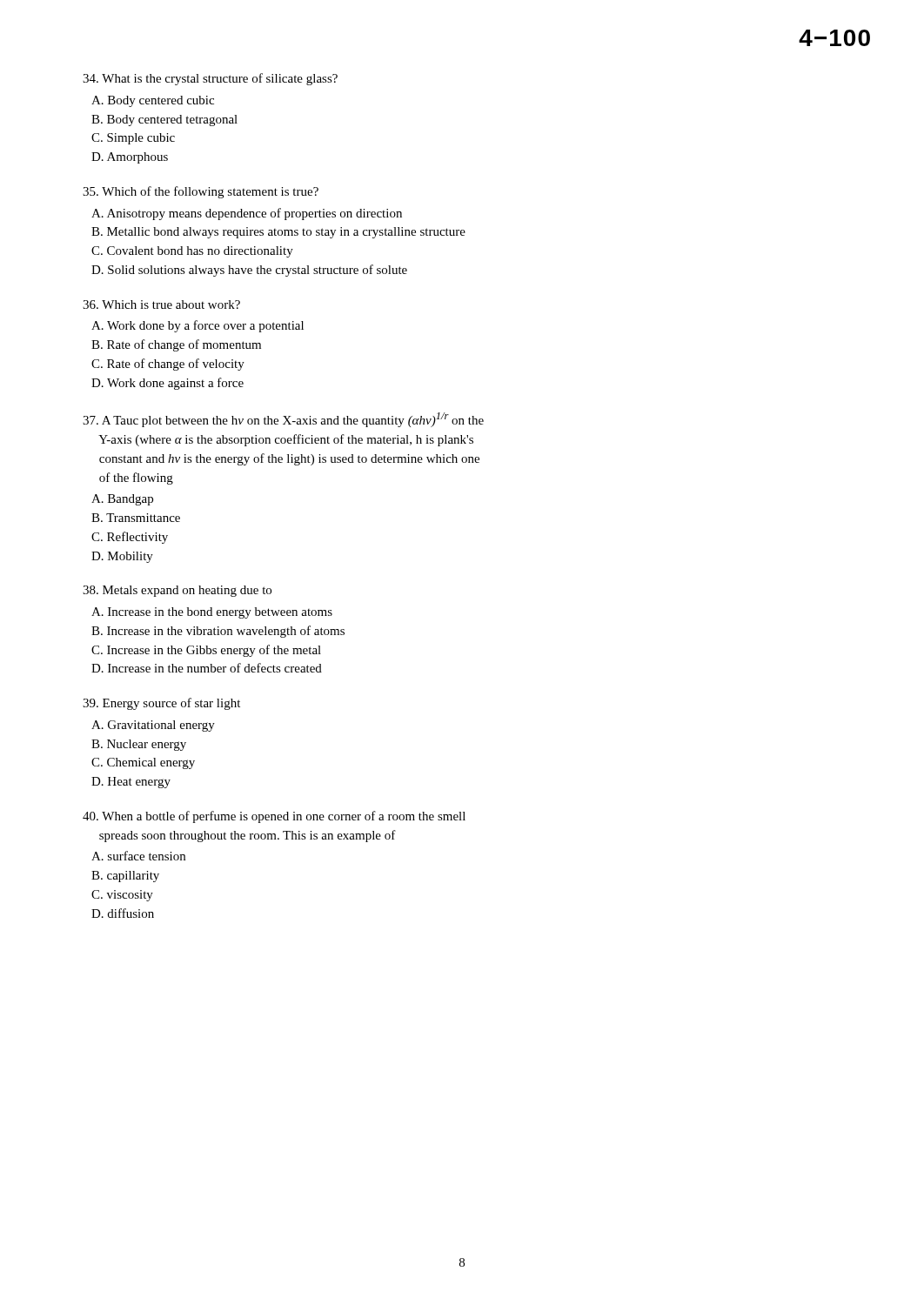Find the block on this page that starts "C. Rate of change"
The image size is (924, 1305).
click(168, 363)
